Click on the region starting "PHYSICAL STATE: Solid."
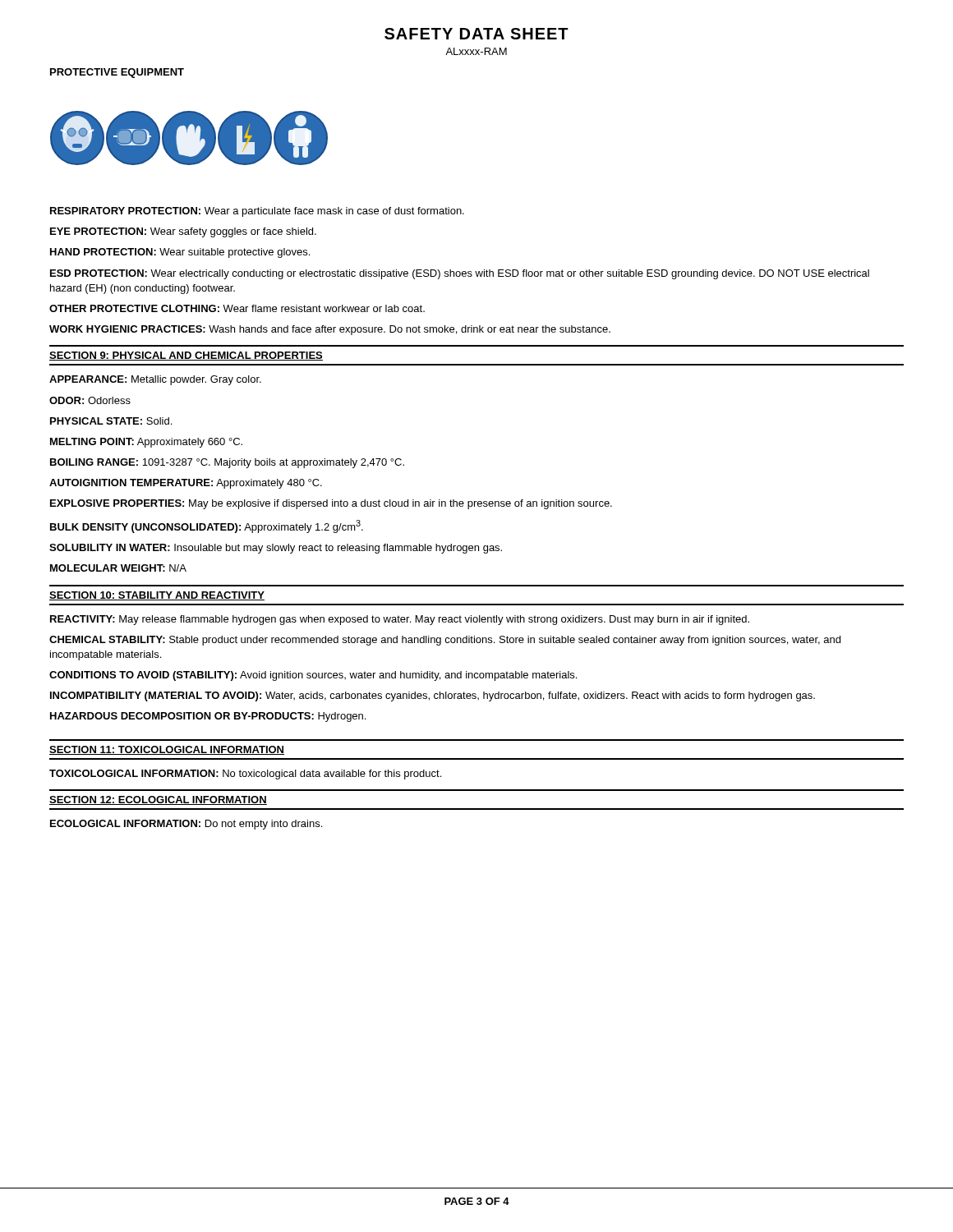This screenshot has width=953, height=1232. (111, 421)
